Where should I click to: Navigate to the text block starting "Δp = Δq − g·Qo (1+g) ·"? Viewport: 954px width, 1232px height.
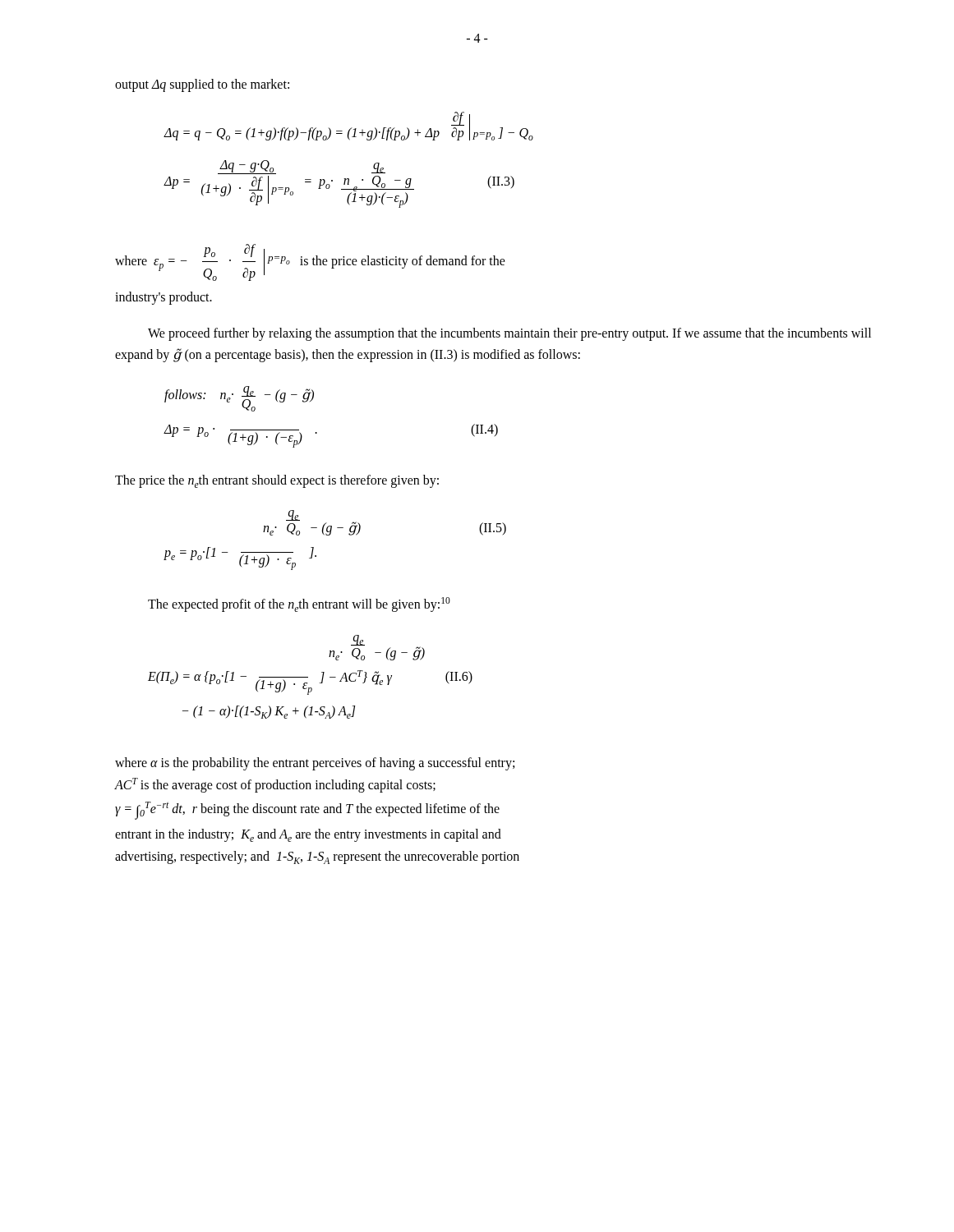[518, 182]
